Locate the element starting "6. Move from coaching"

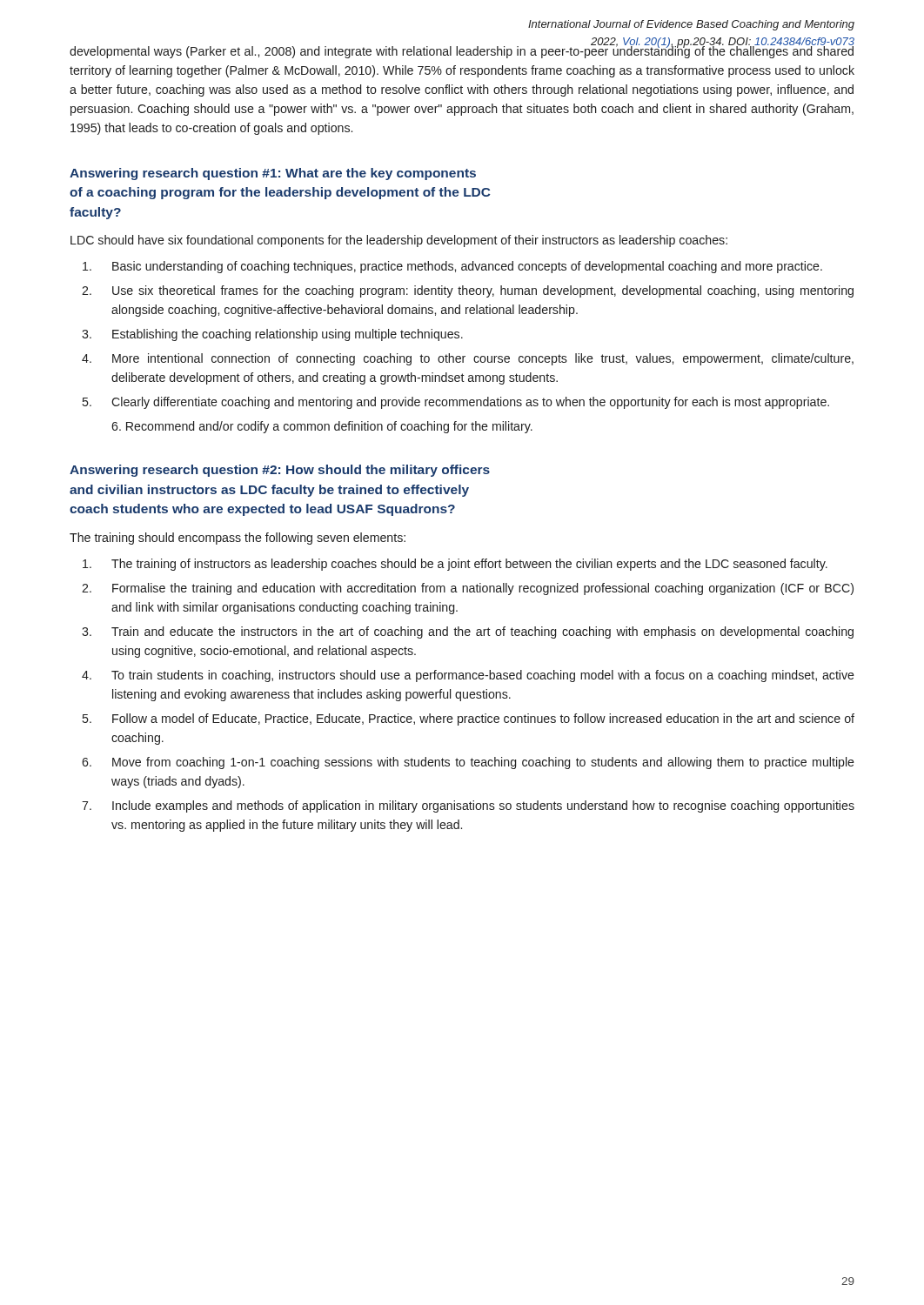pos(462,772)
